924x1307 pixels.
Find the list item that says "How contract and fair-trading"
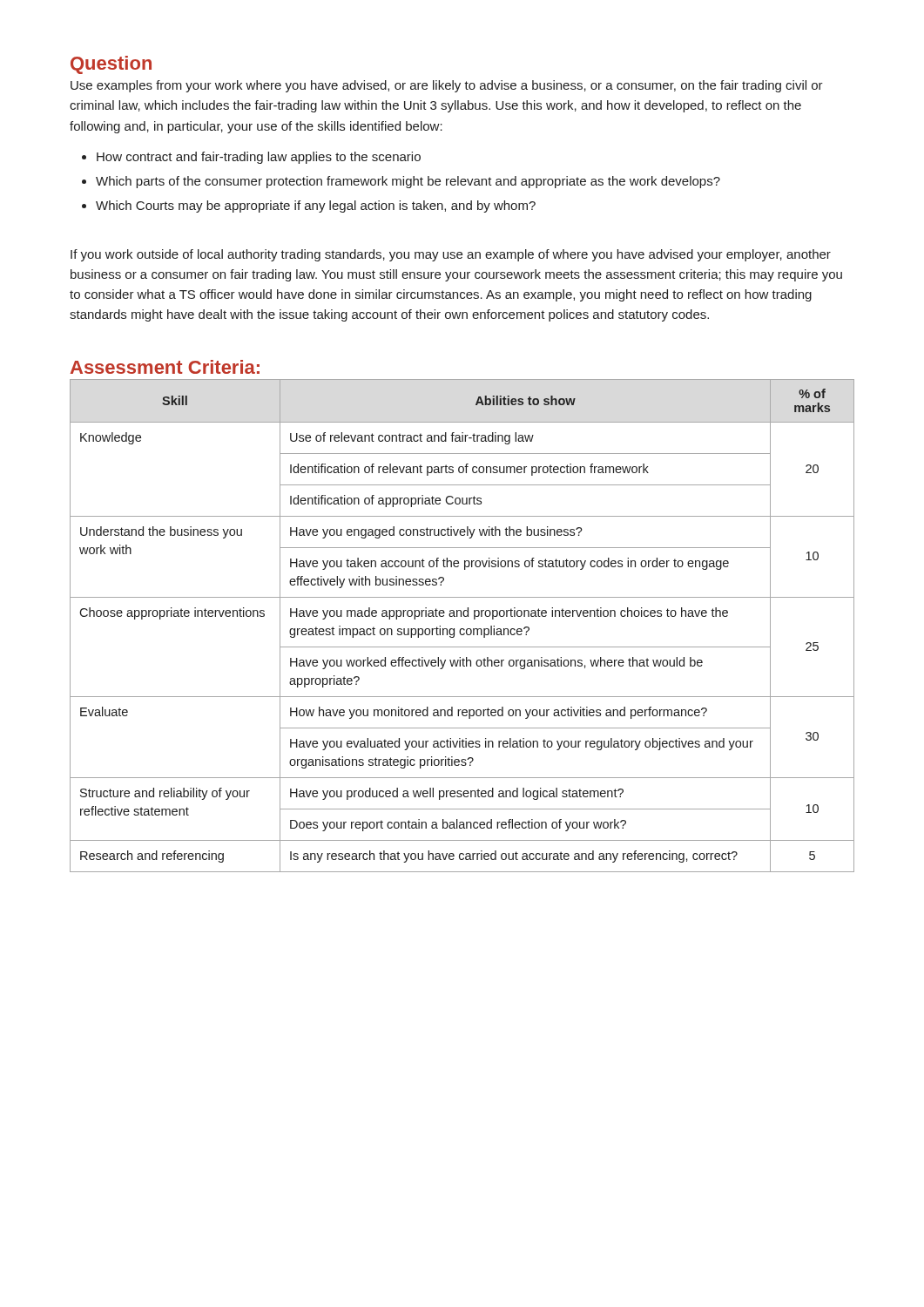(x=258, y=156)
